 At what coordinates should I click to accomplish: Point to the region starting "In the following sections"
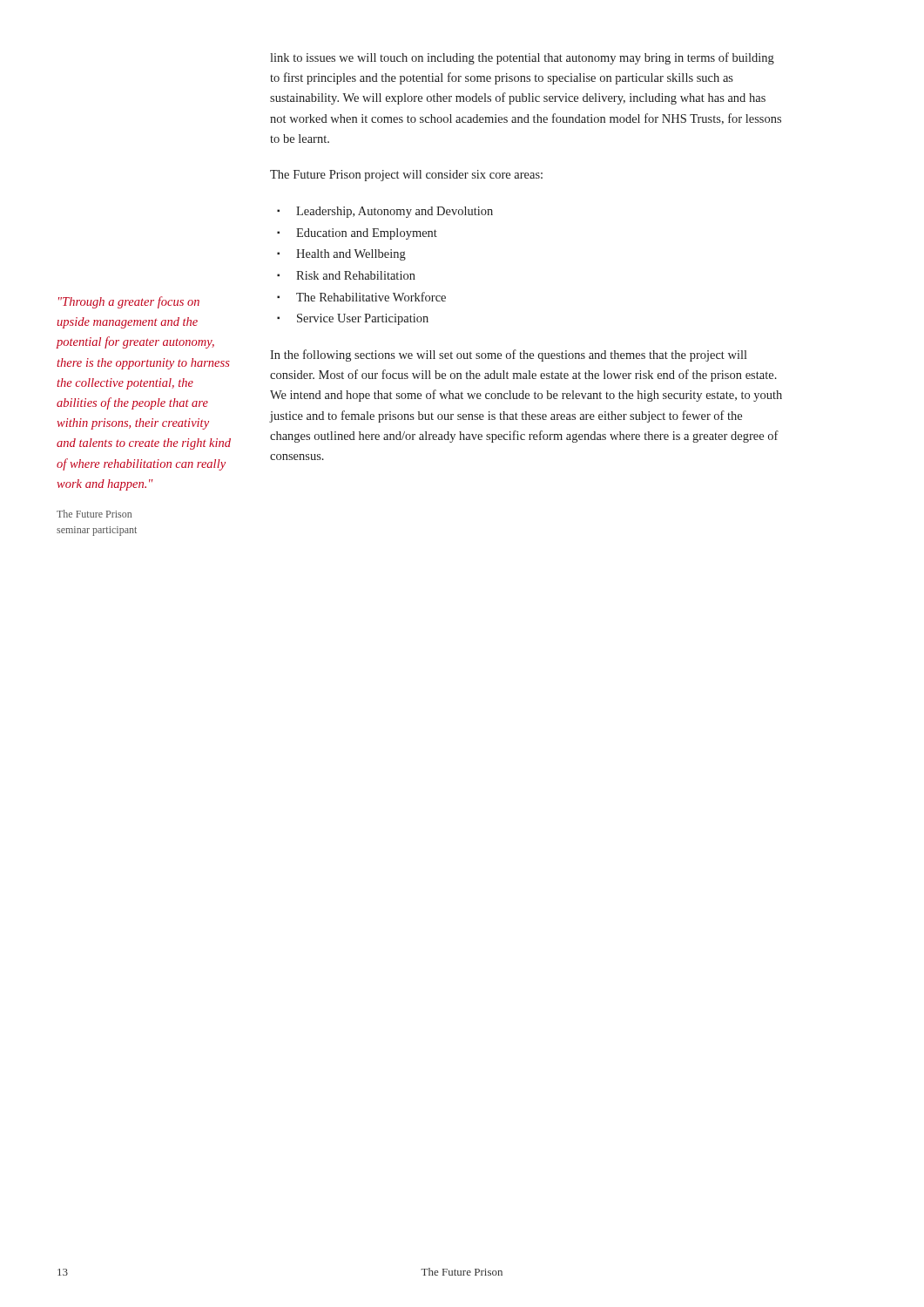(527, 406)
